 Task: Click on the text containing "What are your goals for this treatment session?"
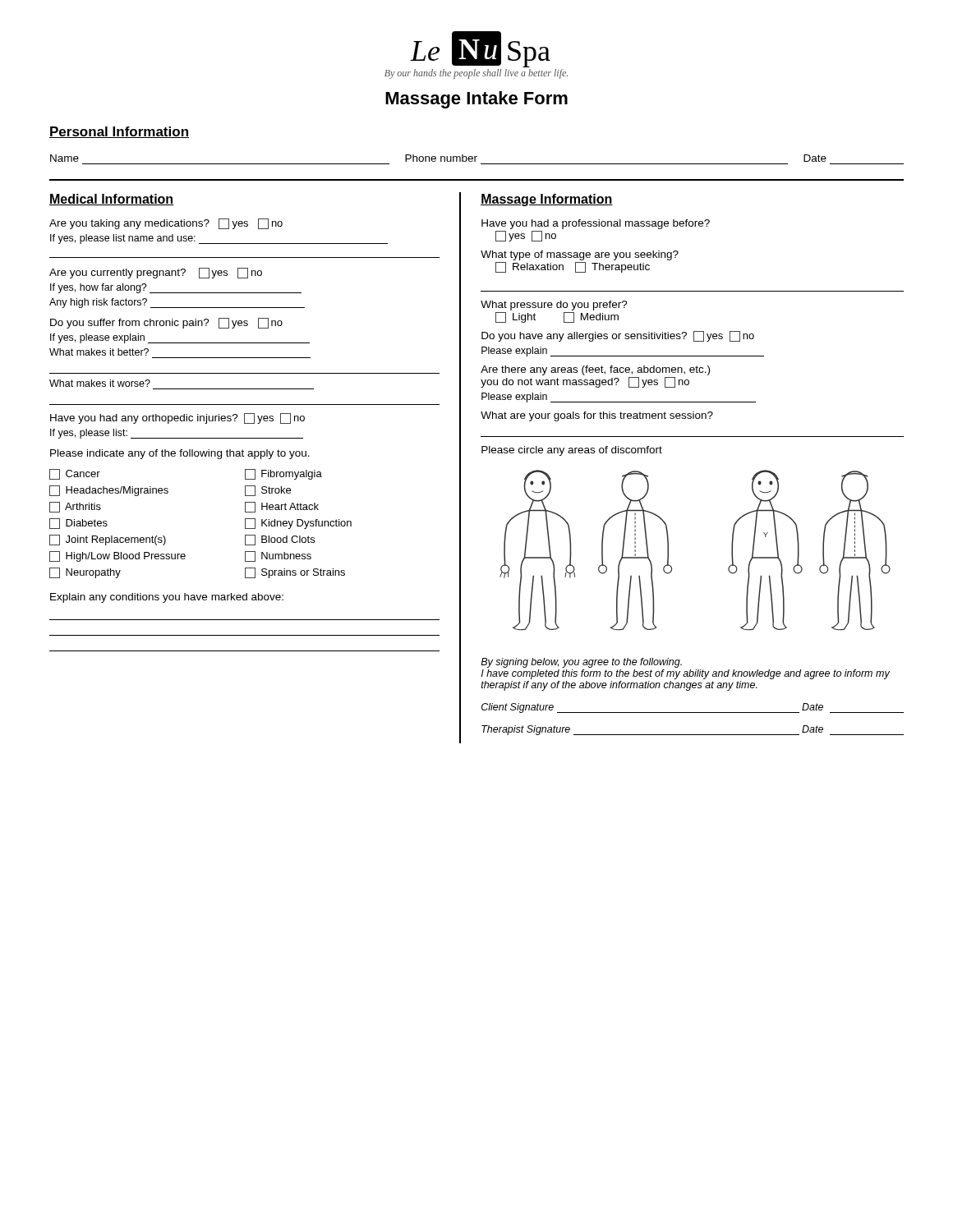(692, 423)
